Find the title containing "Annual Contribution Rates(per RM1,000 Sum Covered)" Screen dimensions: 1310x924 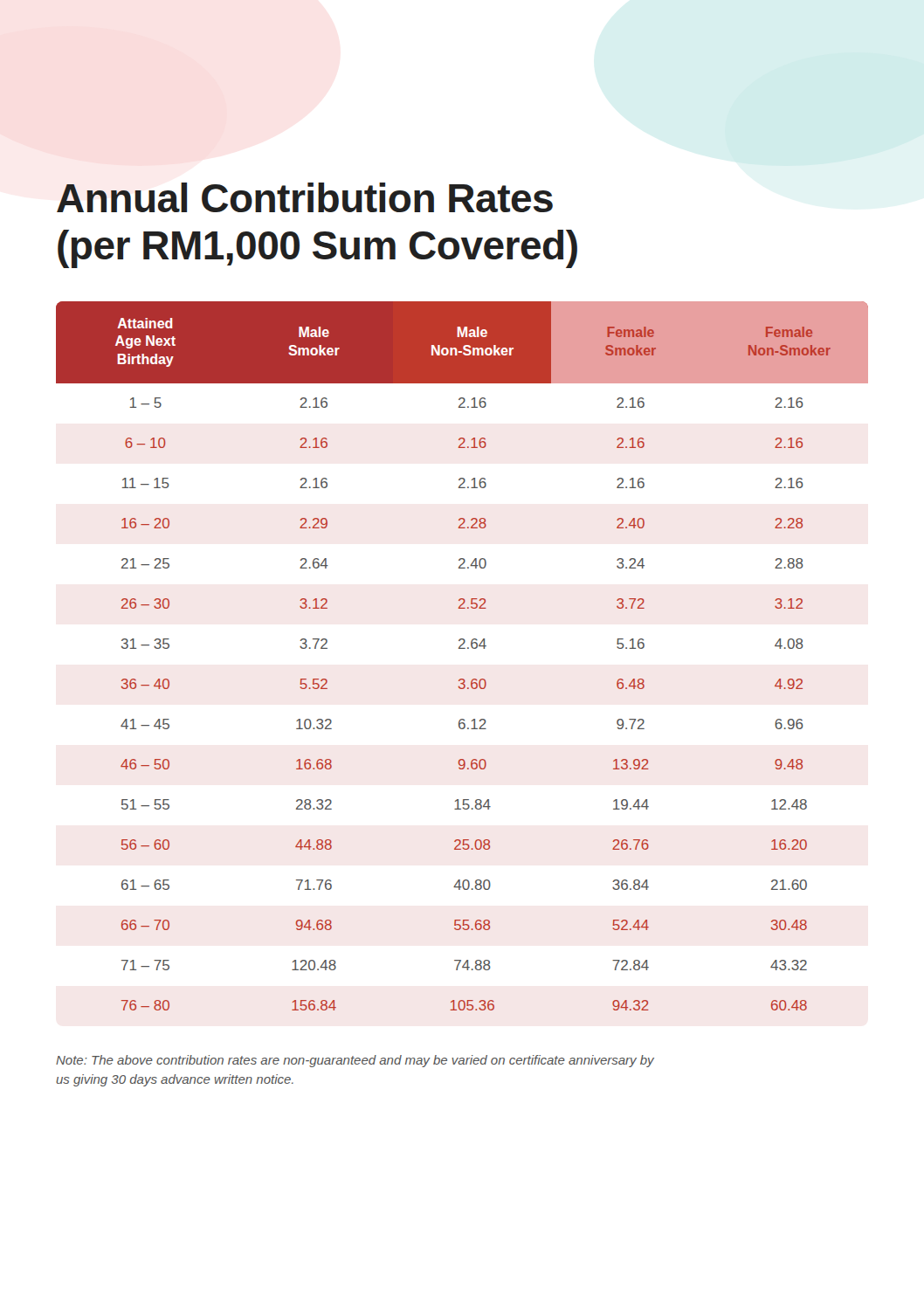point(462,222)
